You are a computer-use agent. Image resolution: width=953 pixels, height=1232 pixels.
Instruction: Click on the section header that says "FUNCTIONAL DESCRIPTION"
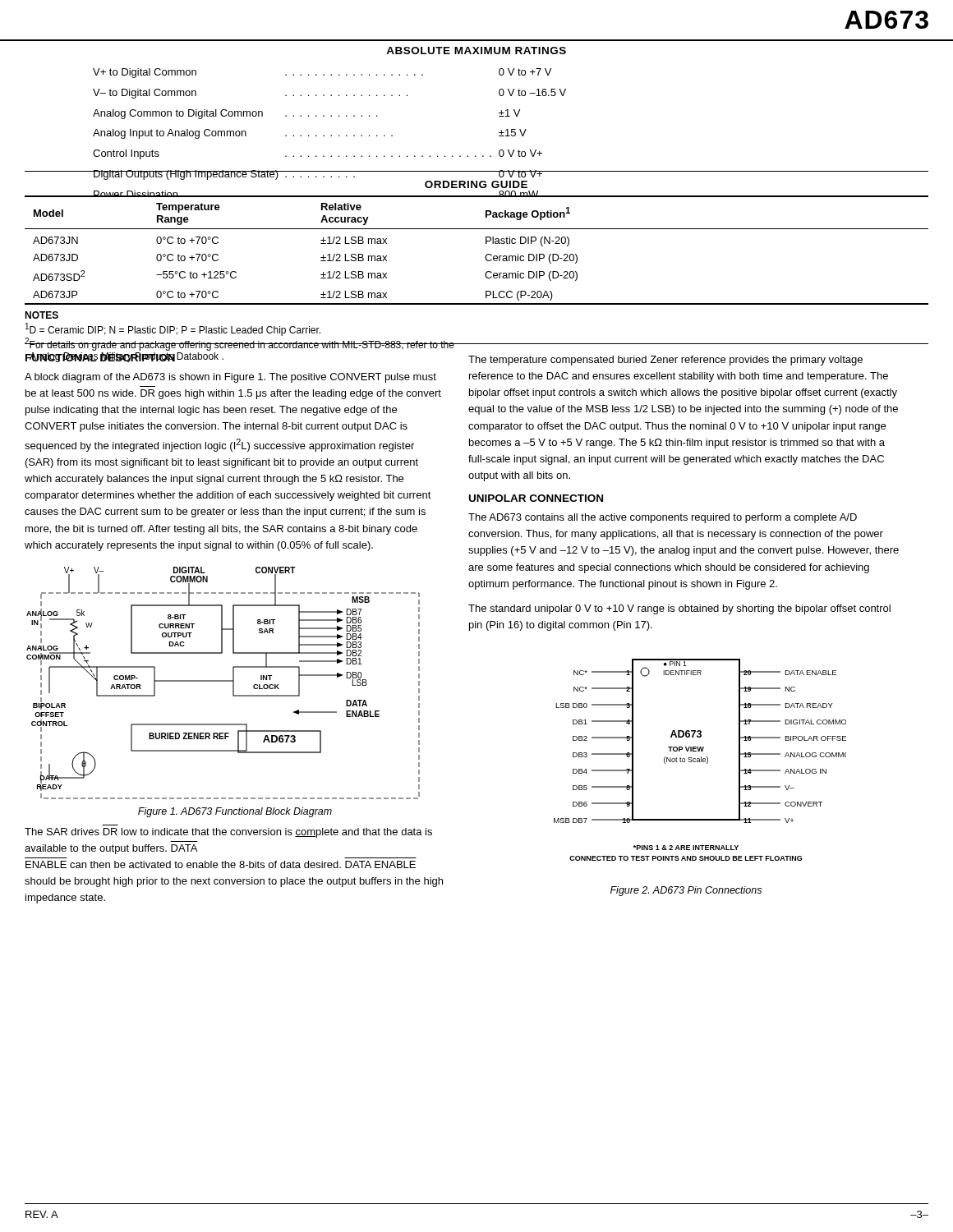point(100,358)
